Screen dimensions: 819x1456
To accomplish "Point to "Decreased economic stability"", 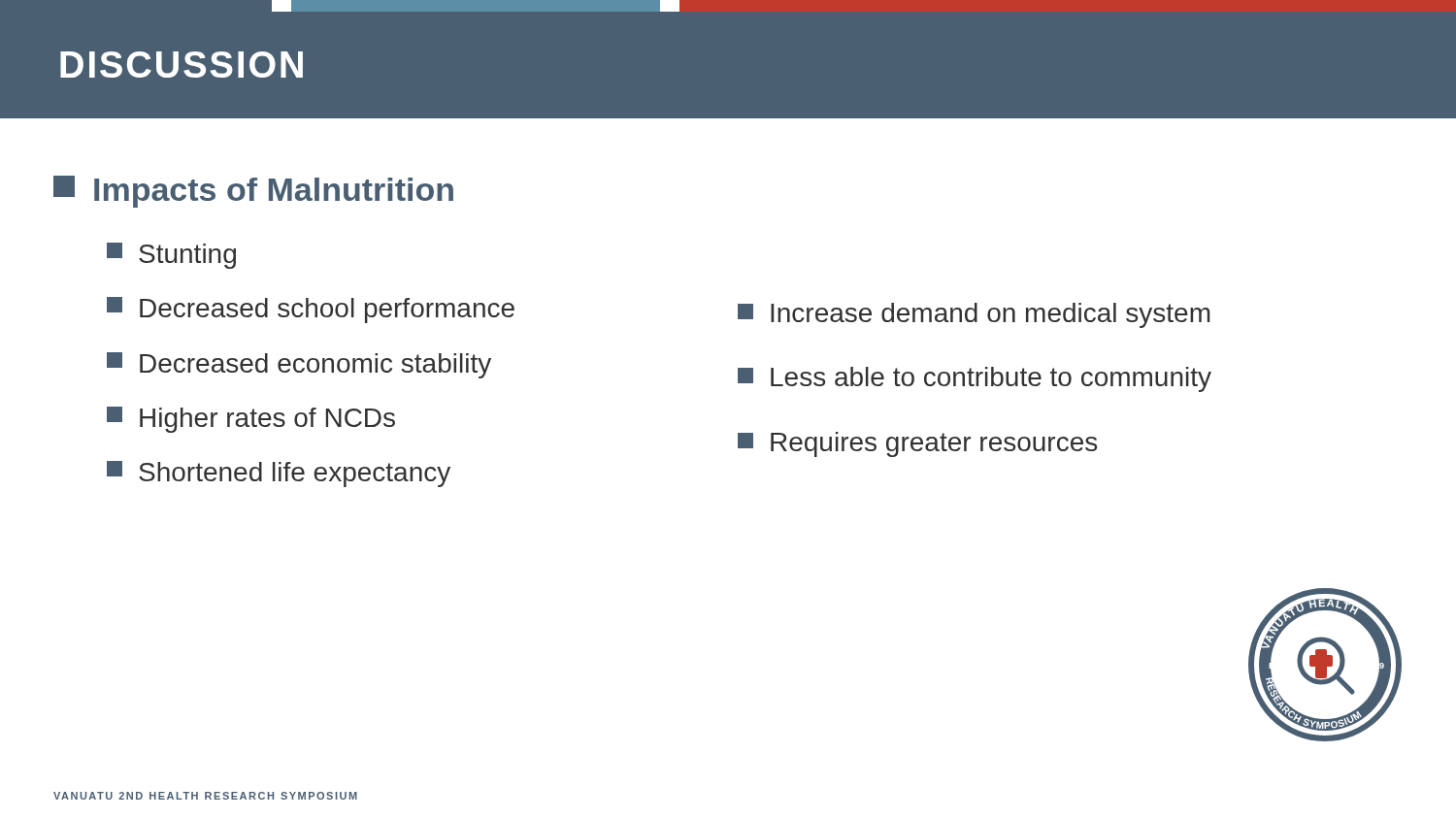I will click(x=299, y=364).
